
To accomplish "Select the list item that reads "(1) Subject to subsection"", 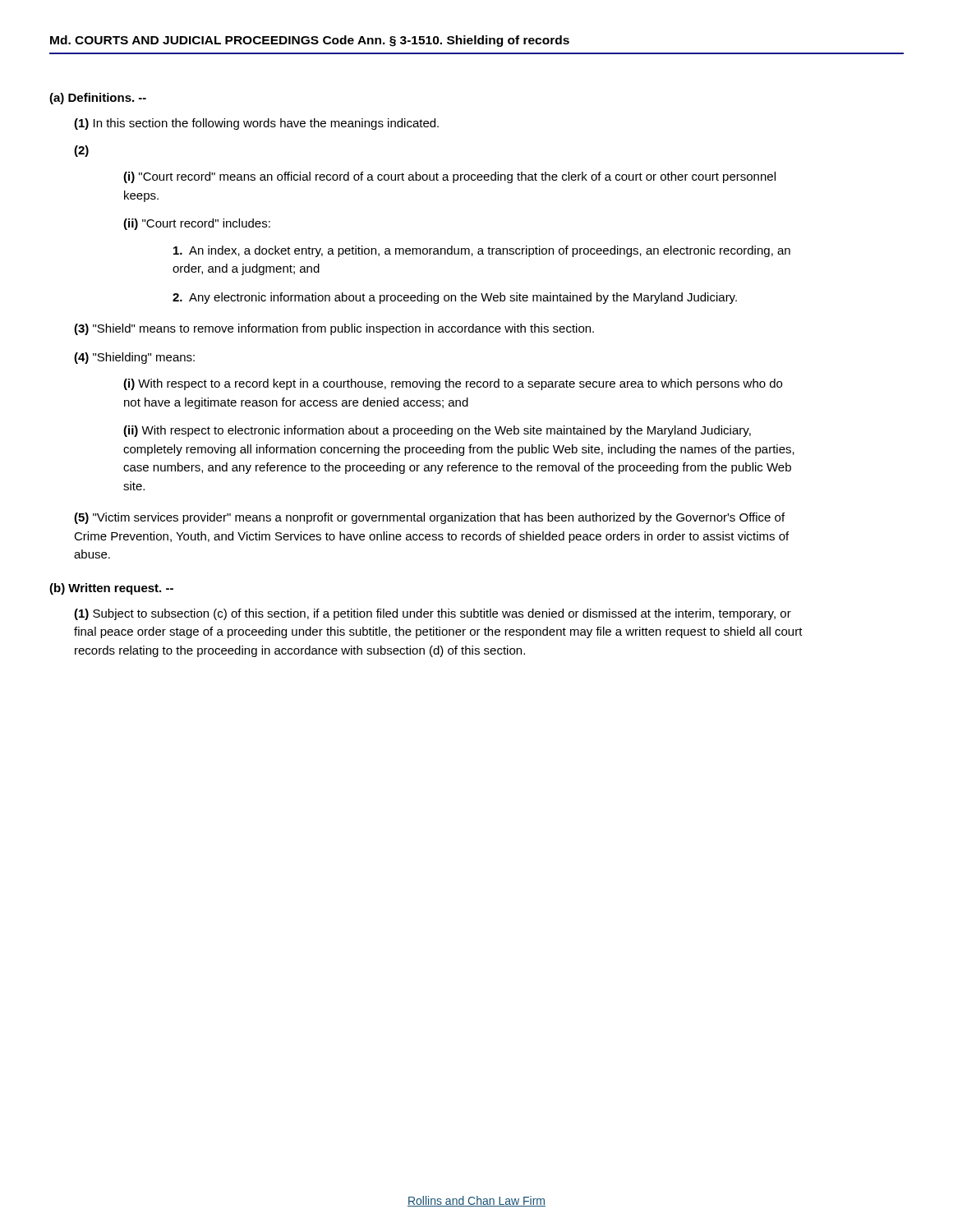I will pyautogui.click(x=438, y=631).
